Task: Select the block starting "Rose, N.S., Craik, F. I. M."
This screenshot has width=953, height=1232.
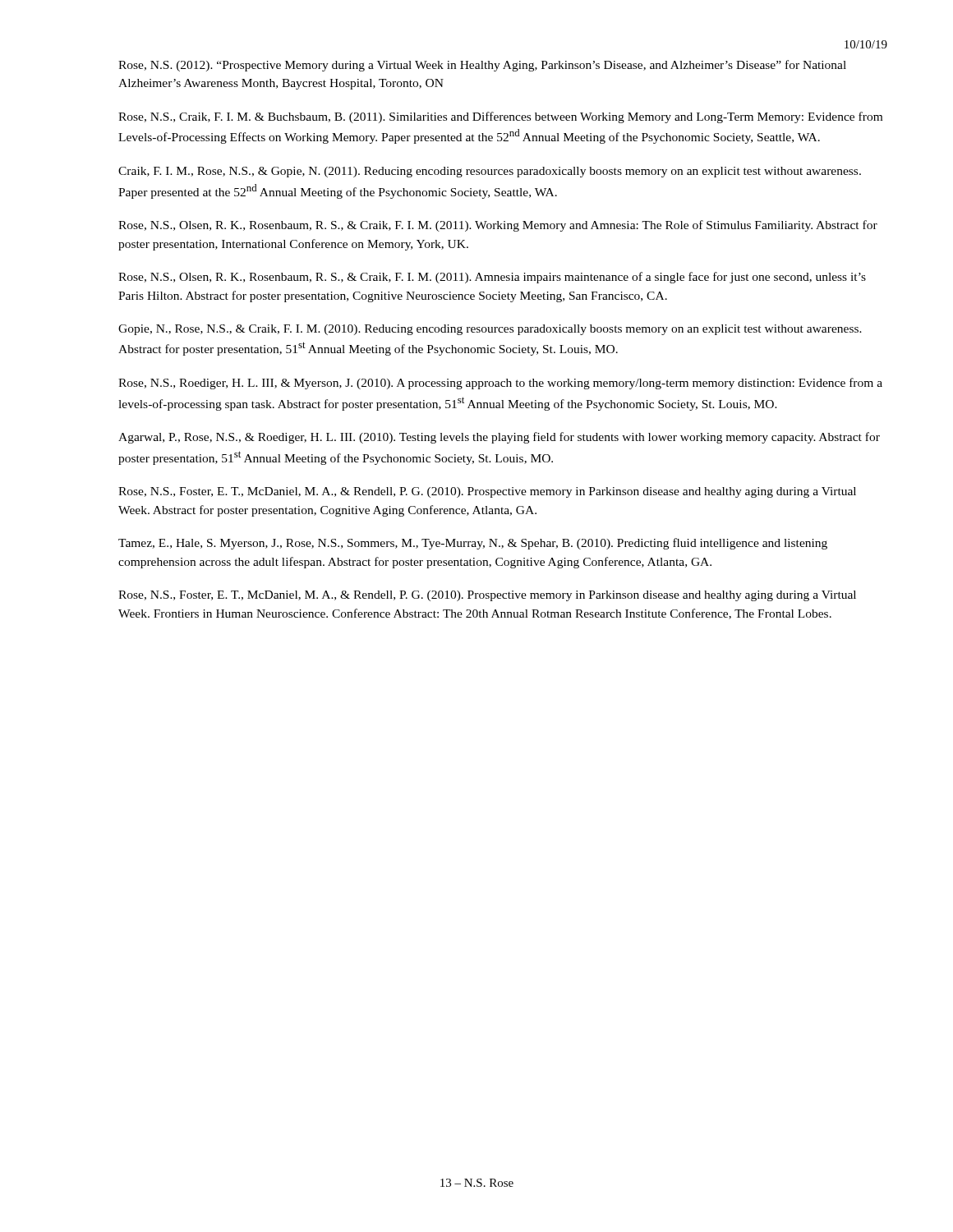Action: coord(481,127)
